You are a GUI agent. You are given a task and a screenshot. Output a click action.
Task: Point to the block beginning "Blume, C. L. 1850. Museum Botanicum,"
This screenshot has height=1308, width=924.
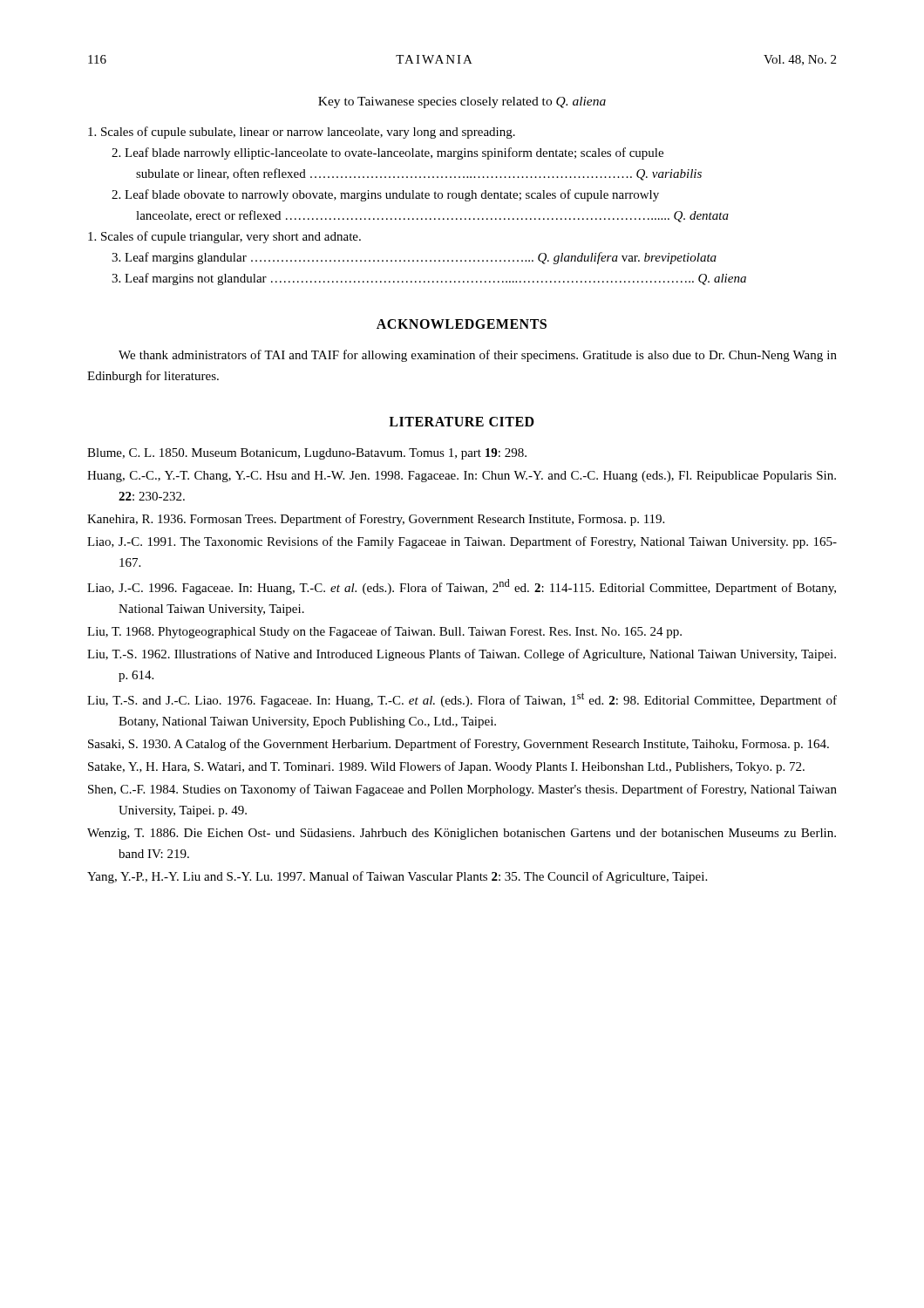point(307,453)
